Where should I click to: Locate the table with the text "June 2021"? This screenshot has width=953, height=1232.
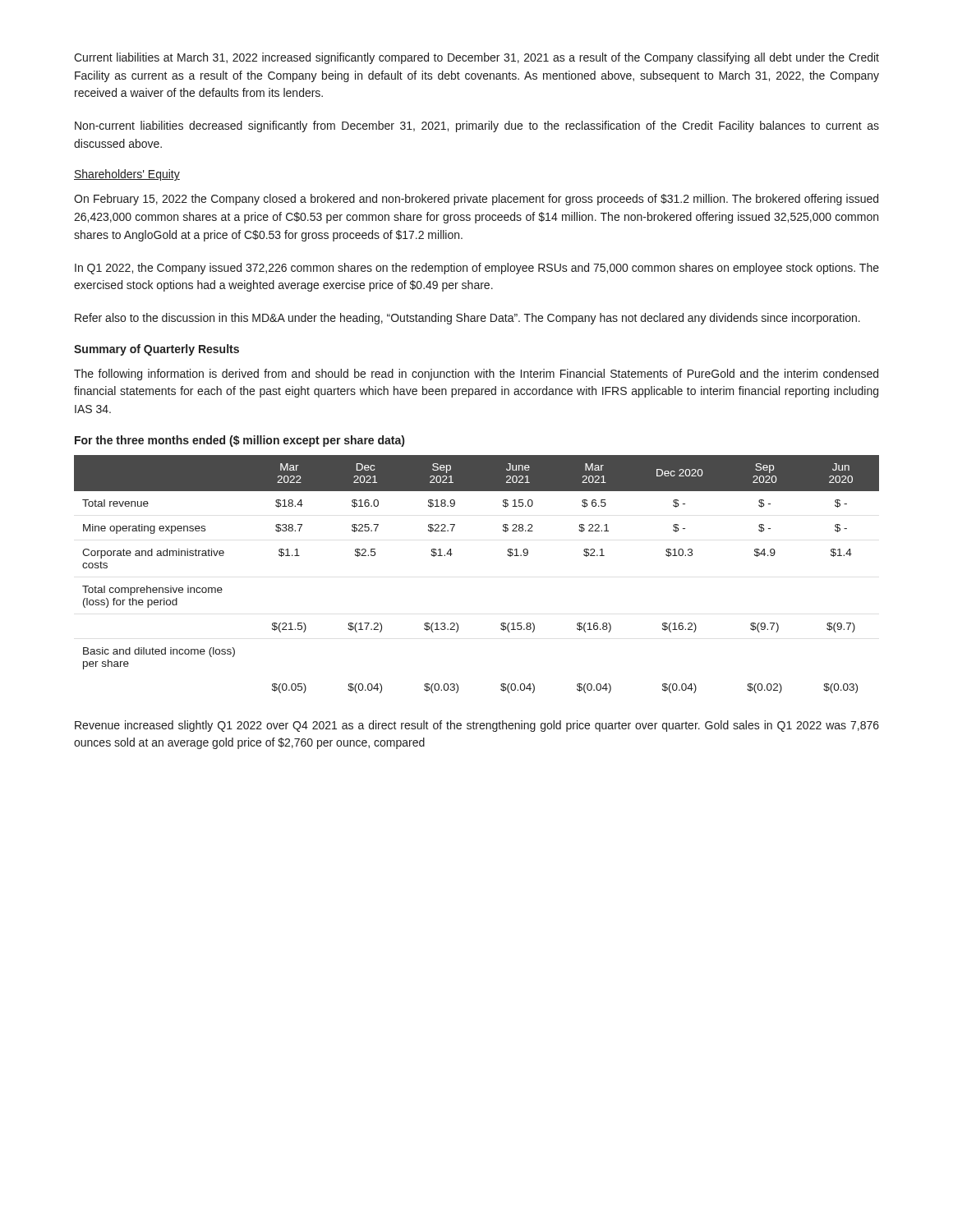[476, 577]
